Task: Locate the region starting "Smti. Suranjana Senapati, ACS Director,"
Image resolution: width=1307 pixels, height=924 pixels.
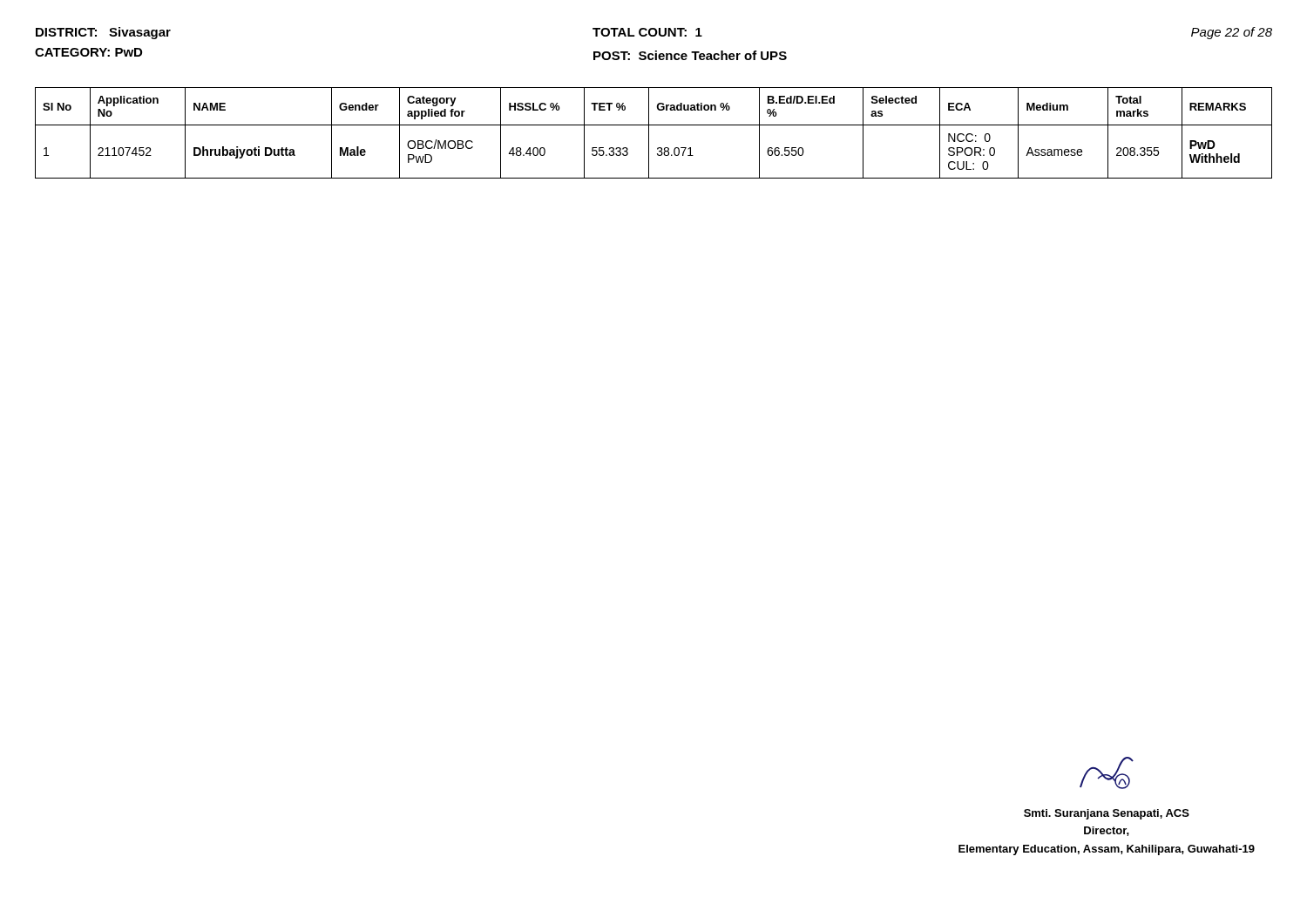Action: 1106,803
